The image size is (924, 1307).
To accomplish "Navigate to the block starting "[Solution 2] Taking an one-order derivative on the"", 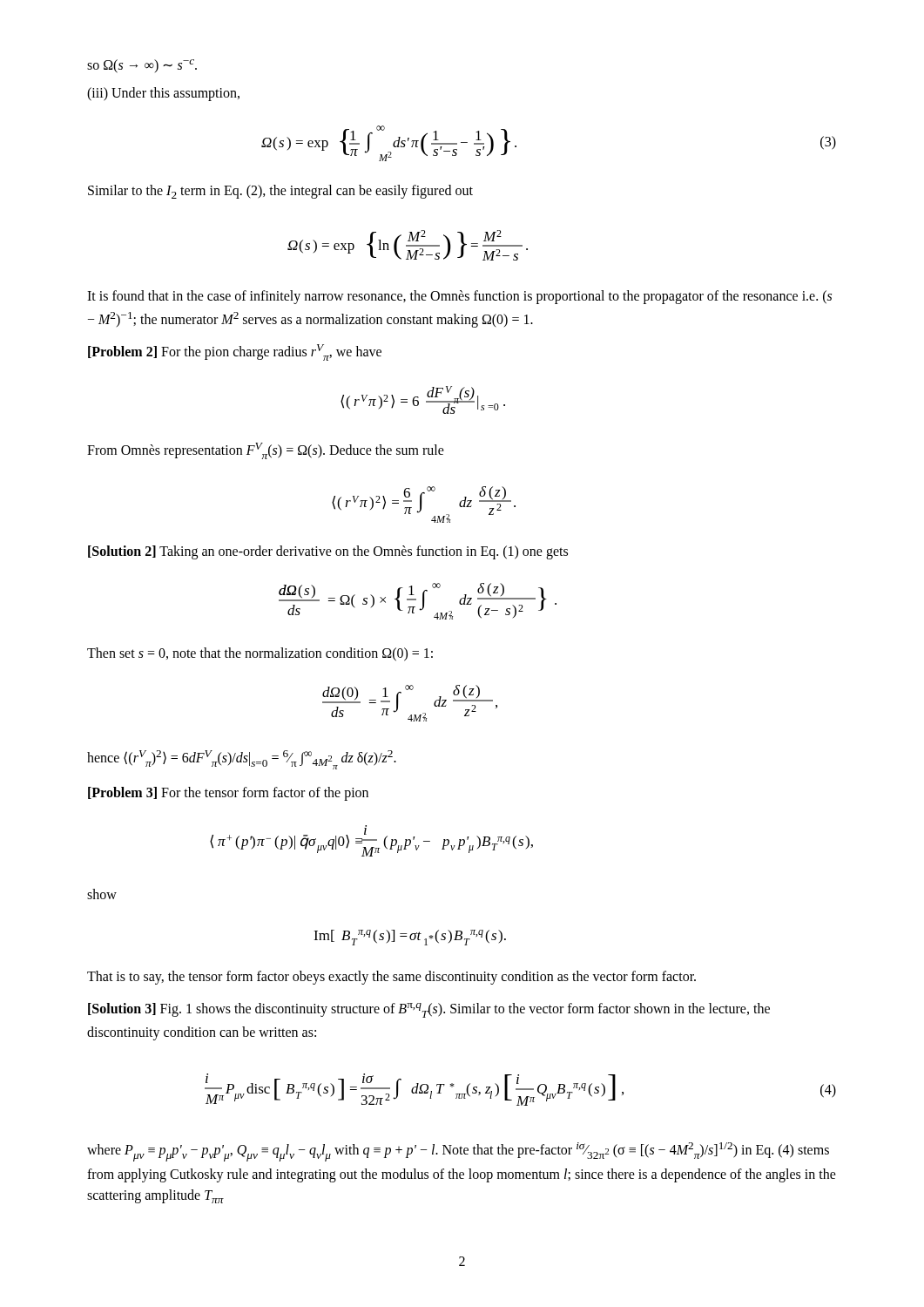I will point(328,551).
